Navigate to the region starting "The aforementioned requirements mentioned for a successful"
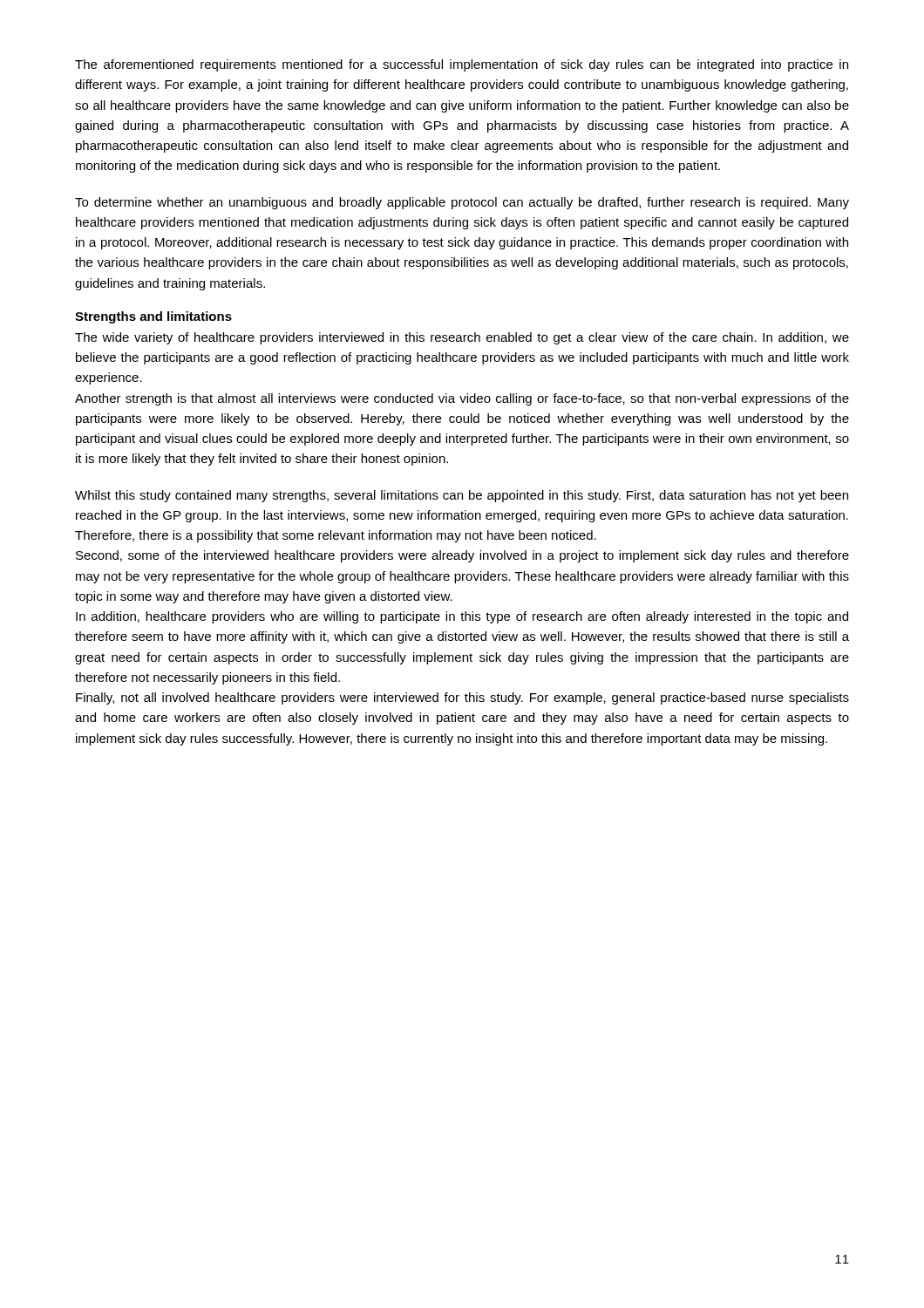 462,115
